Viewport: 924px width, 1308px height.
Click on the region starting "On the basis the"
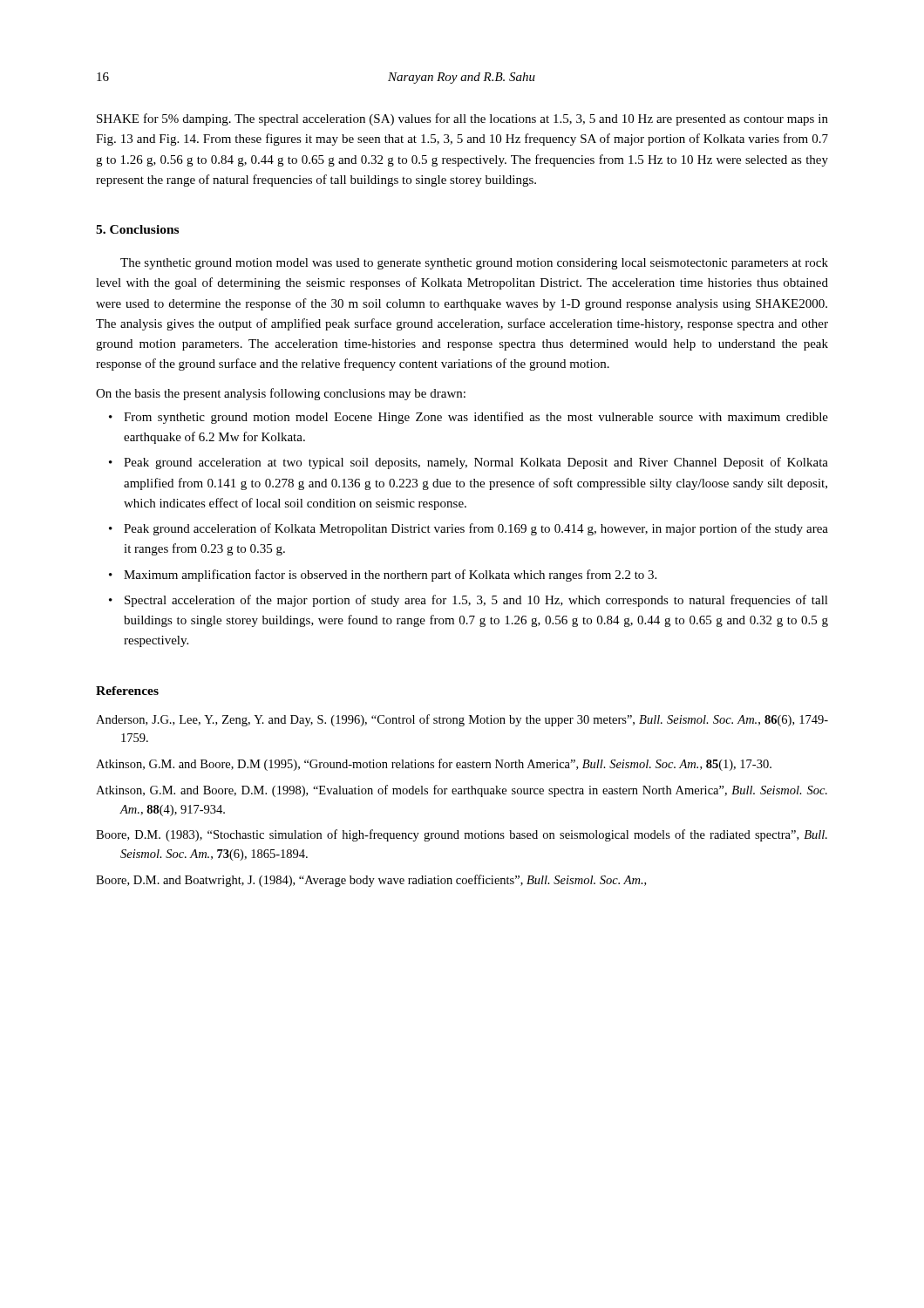tap(281, 393)
